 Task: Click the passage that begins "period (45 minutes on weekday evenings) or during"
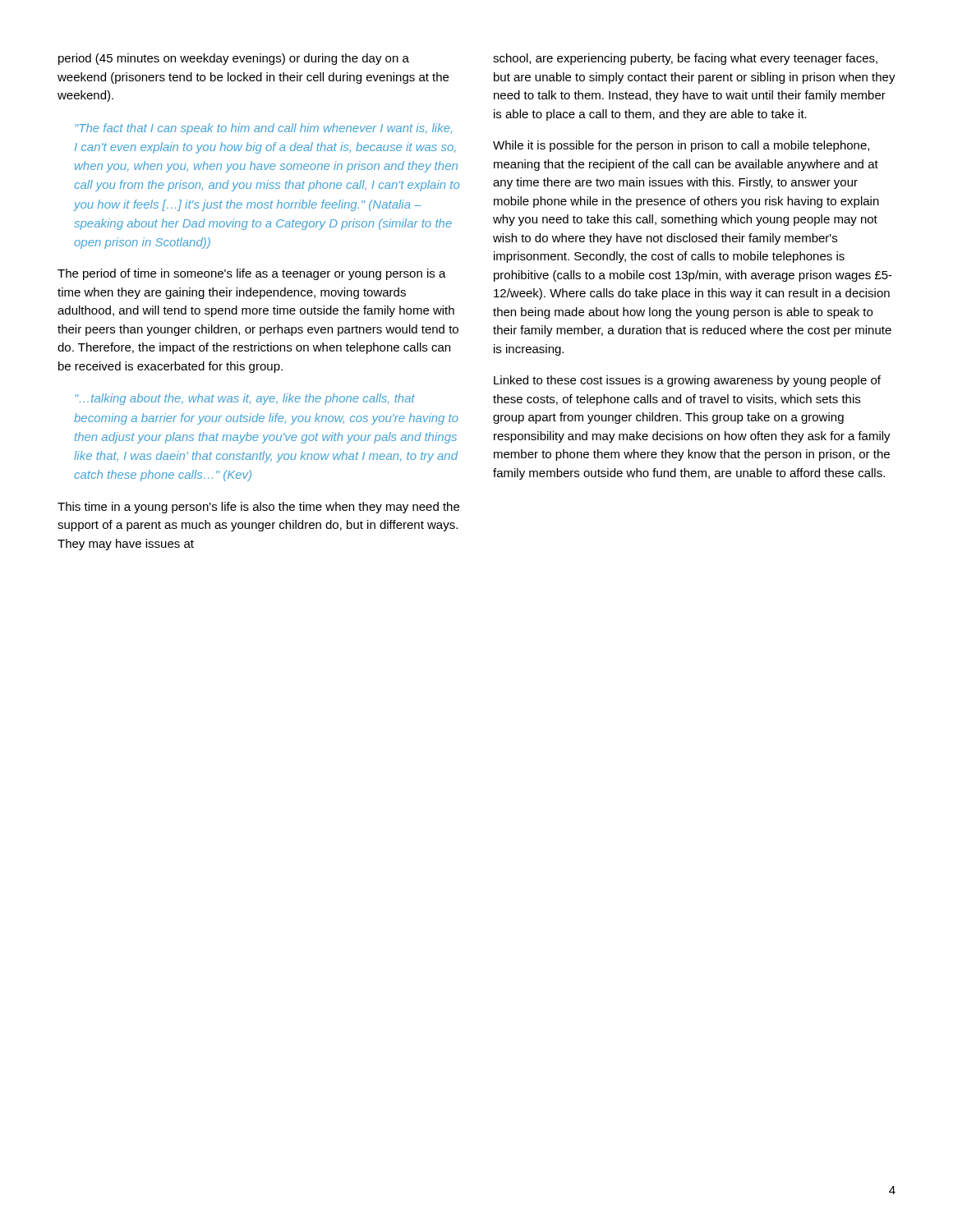253,76
